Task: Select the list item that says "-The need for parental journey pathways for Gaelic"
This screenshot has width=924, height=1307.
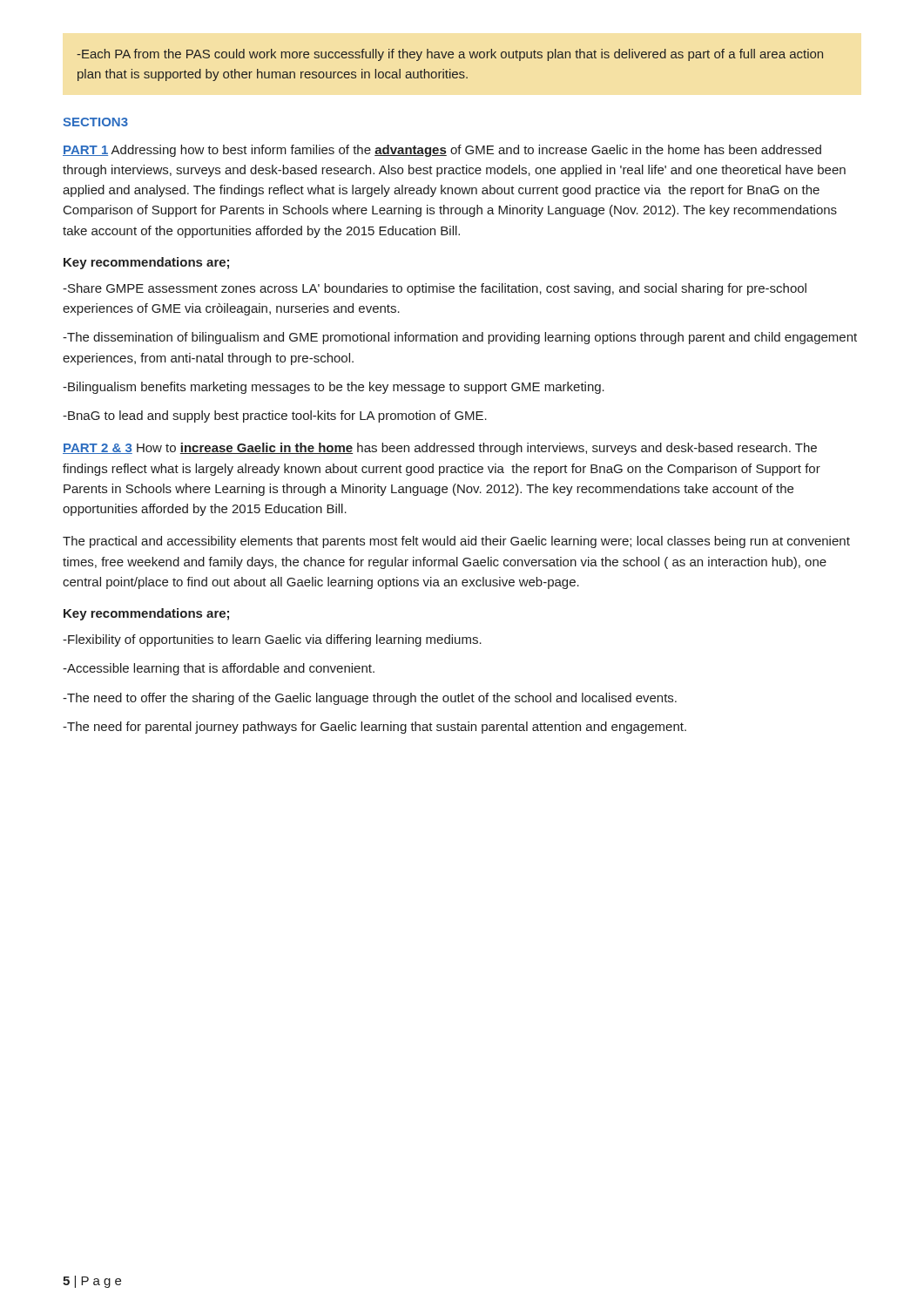Action: click(375, 726)
